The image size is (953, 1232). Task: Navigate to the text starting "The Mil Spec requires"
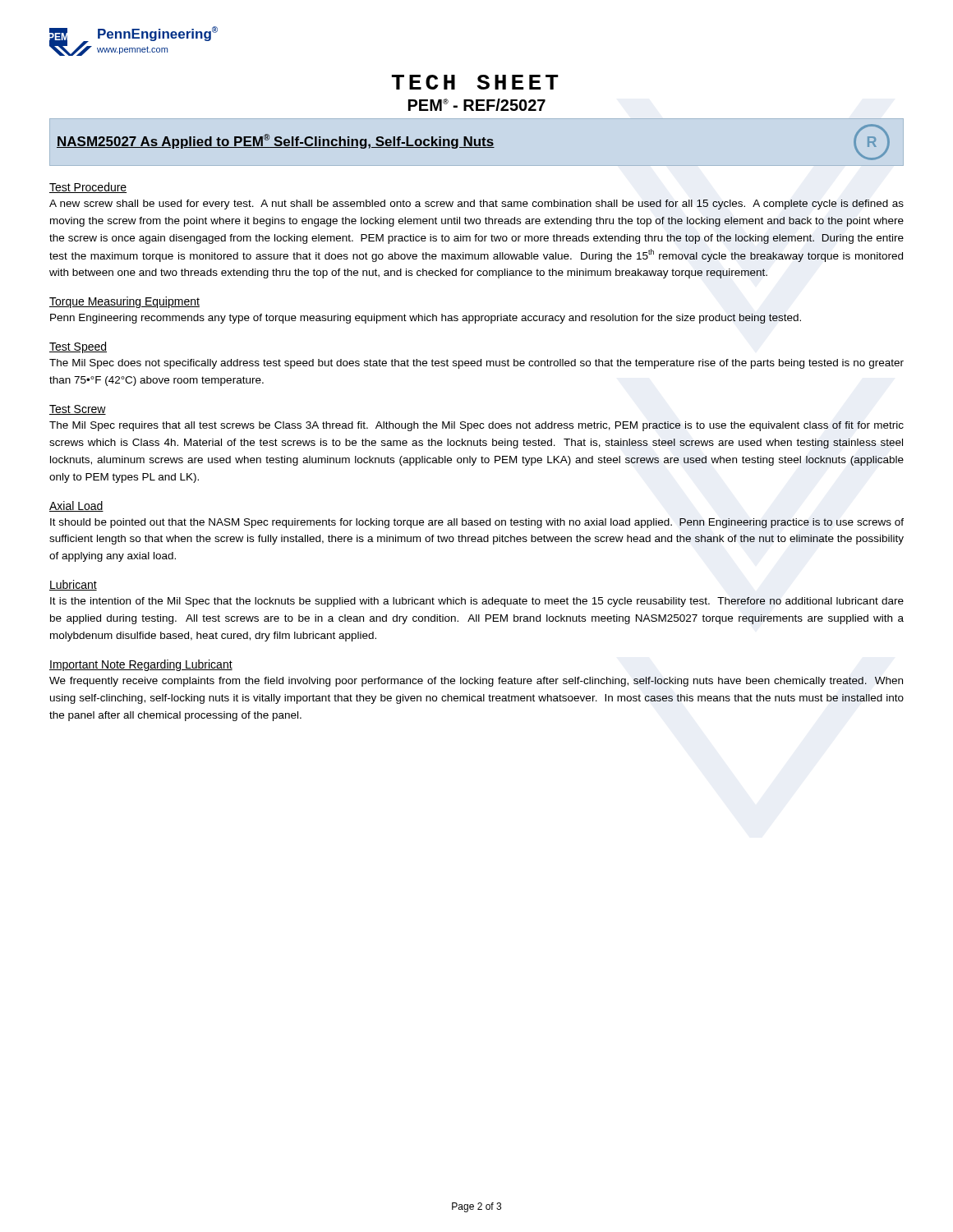pos(476,451)
